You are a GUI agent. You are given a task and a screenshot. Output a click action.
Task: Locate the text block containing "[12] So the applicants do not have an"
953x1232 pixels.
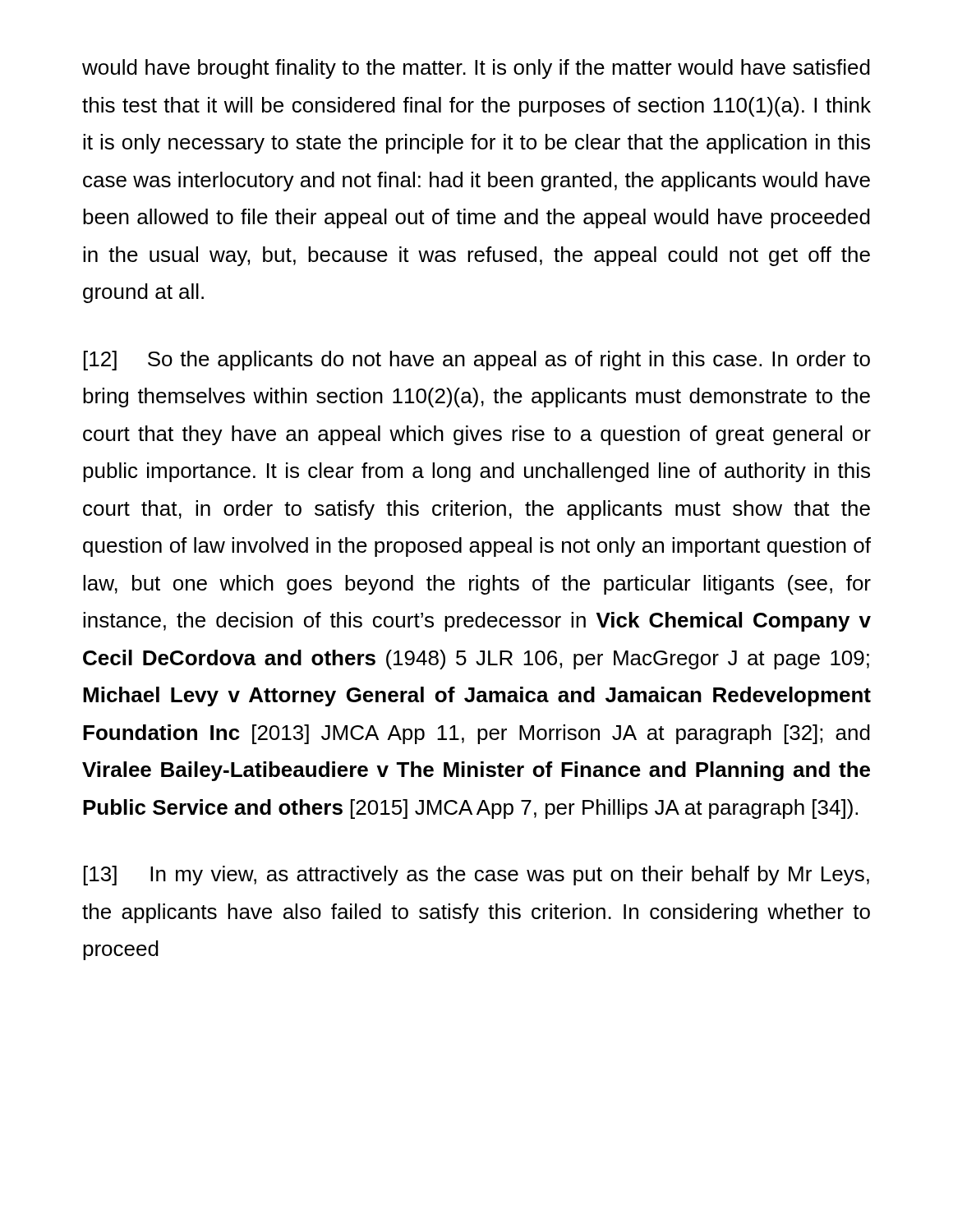point(476,583)
